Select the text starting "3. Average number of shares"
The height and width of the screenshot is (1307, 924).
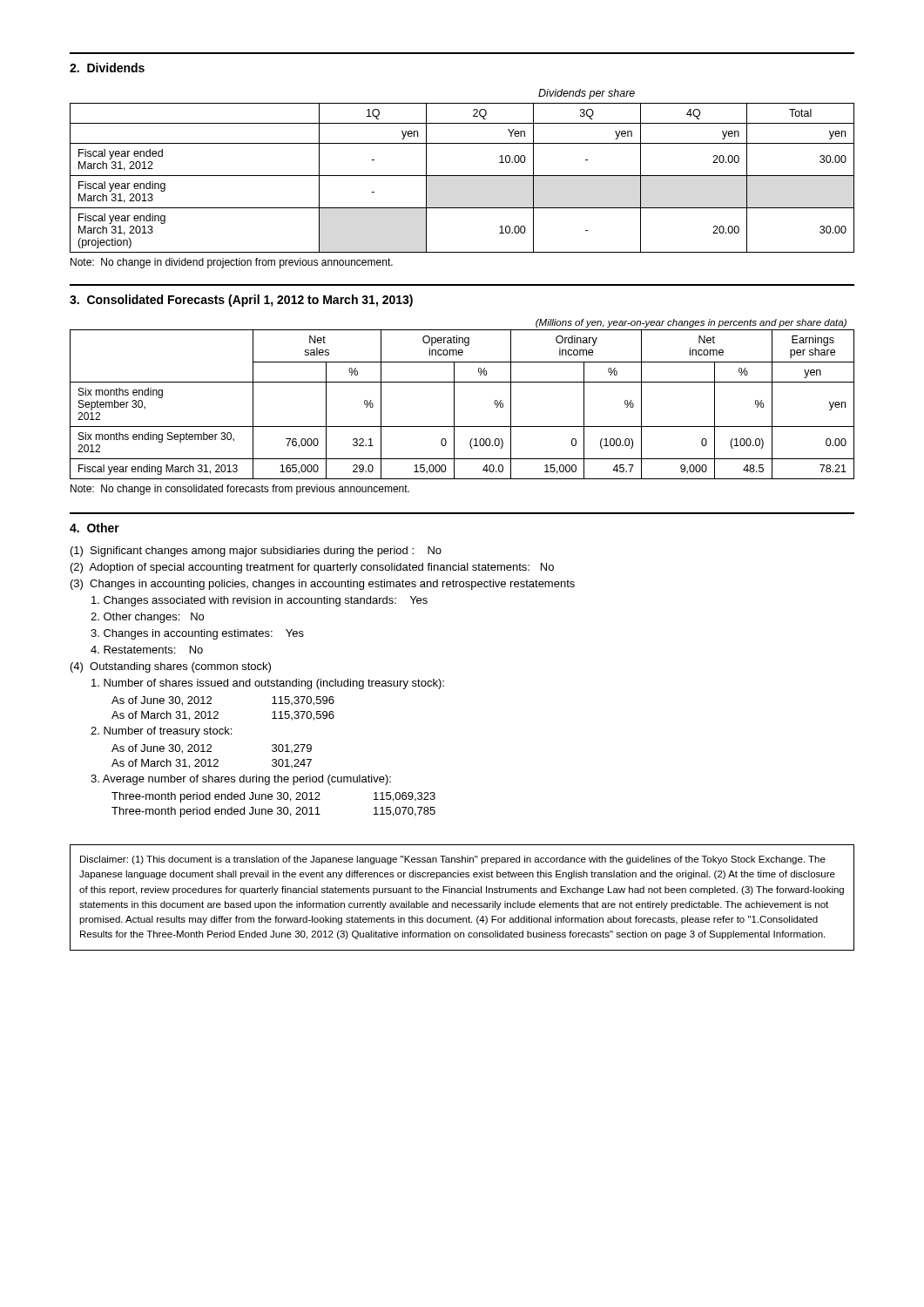coord(241,779)
